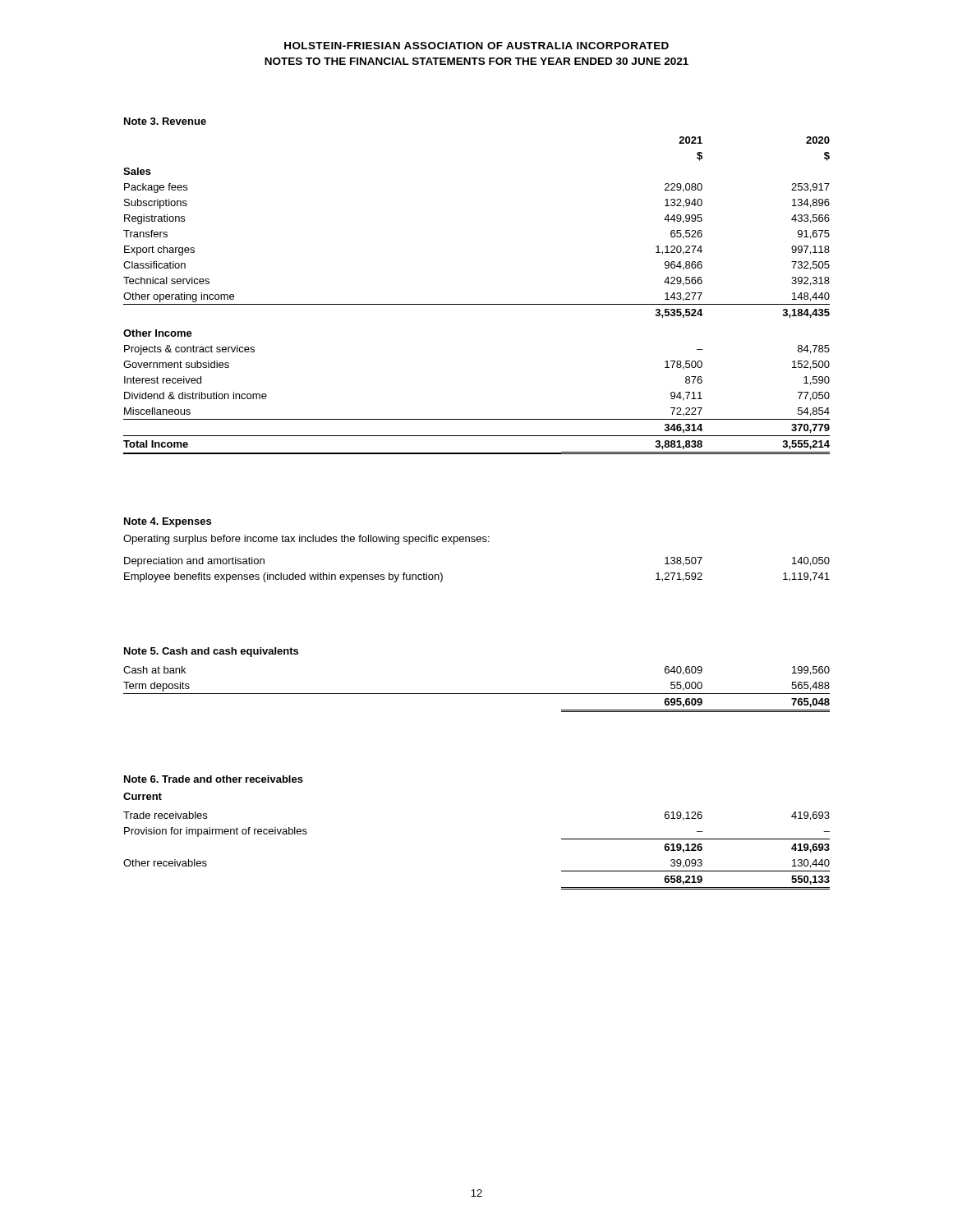
Task: Find the table that mentions "Other operating income"
Action: click(x=476, y=293)
